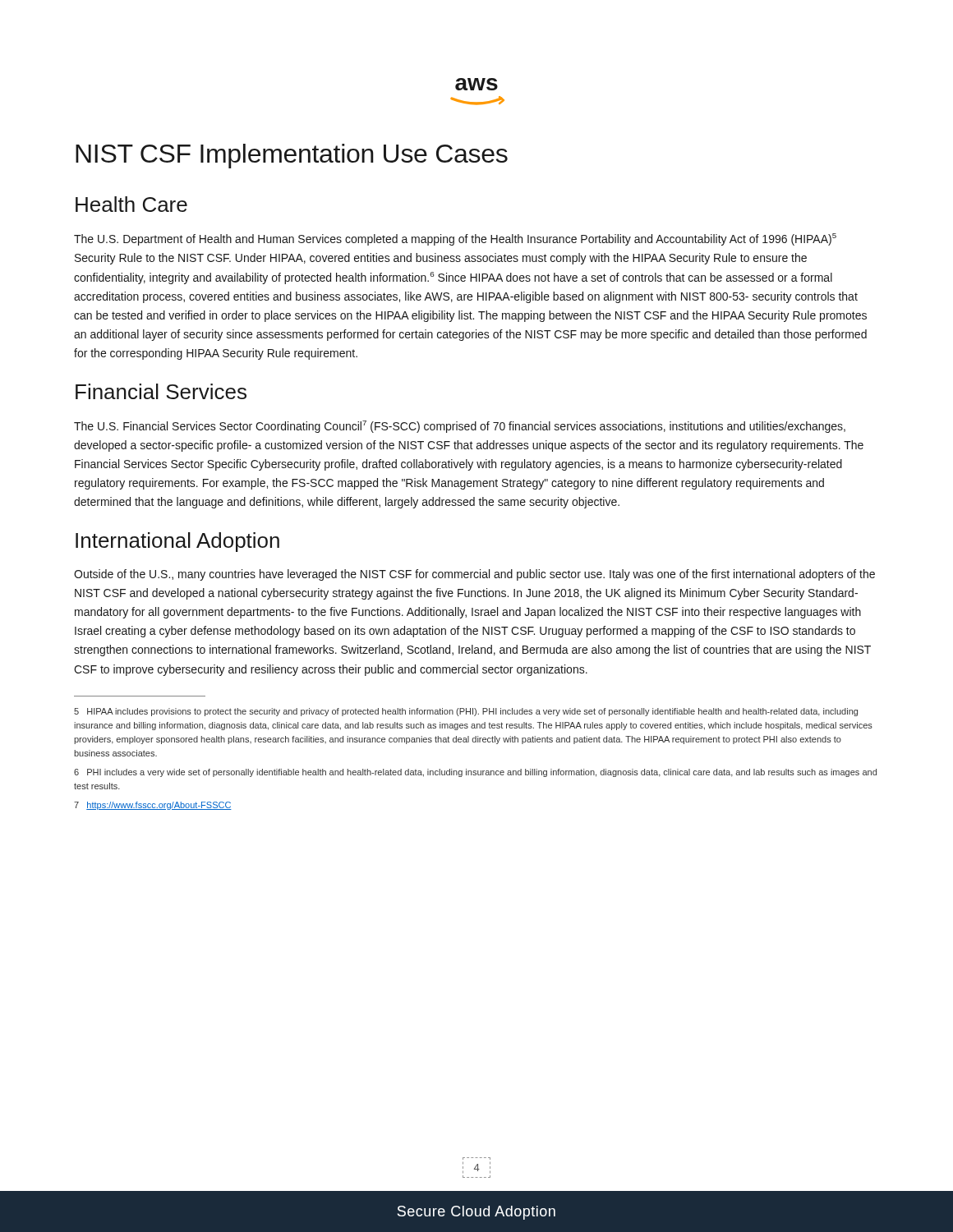953x1232 pixels.
Task: Find the block on this page that starts "5 HIPAA includes"
Action: pos(476,732)
